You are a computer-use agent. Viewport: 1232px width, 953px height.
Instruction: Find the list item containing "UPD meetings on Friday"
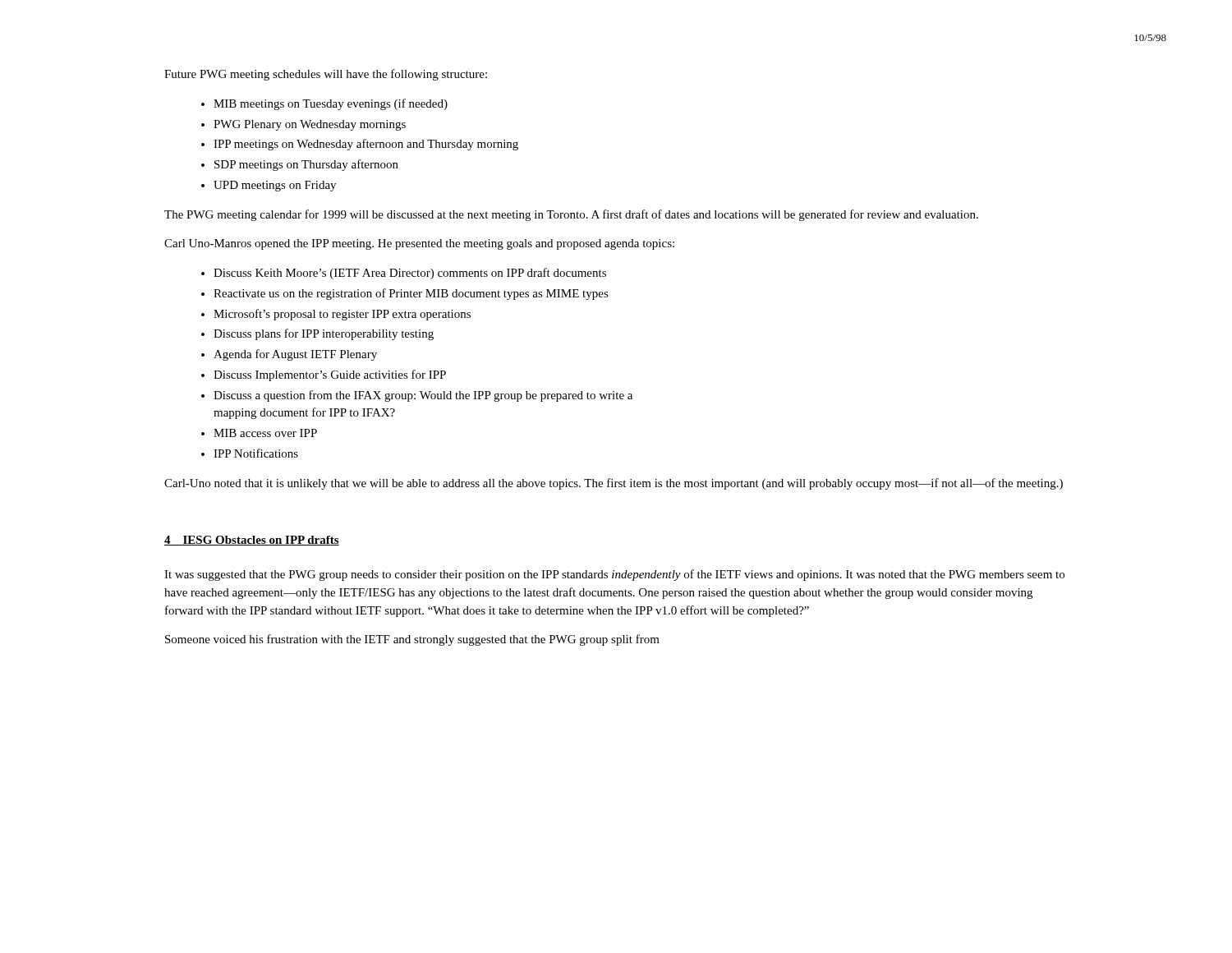click(x=275, y=185)
